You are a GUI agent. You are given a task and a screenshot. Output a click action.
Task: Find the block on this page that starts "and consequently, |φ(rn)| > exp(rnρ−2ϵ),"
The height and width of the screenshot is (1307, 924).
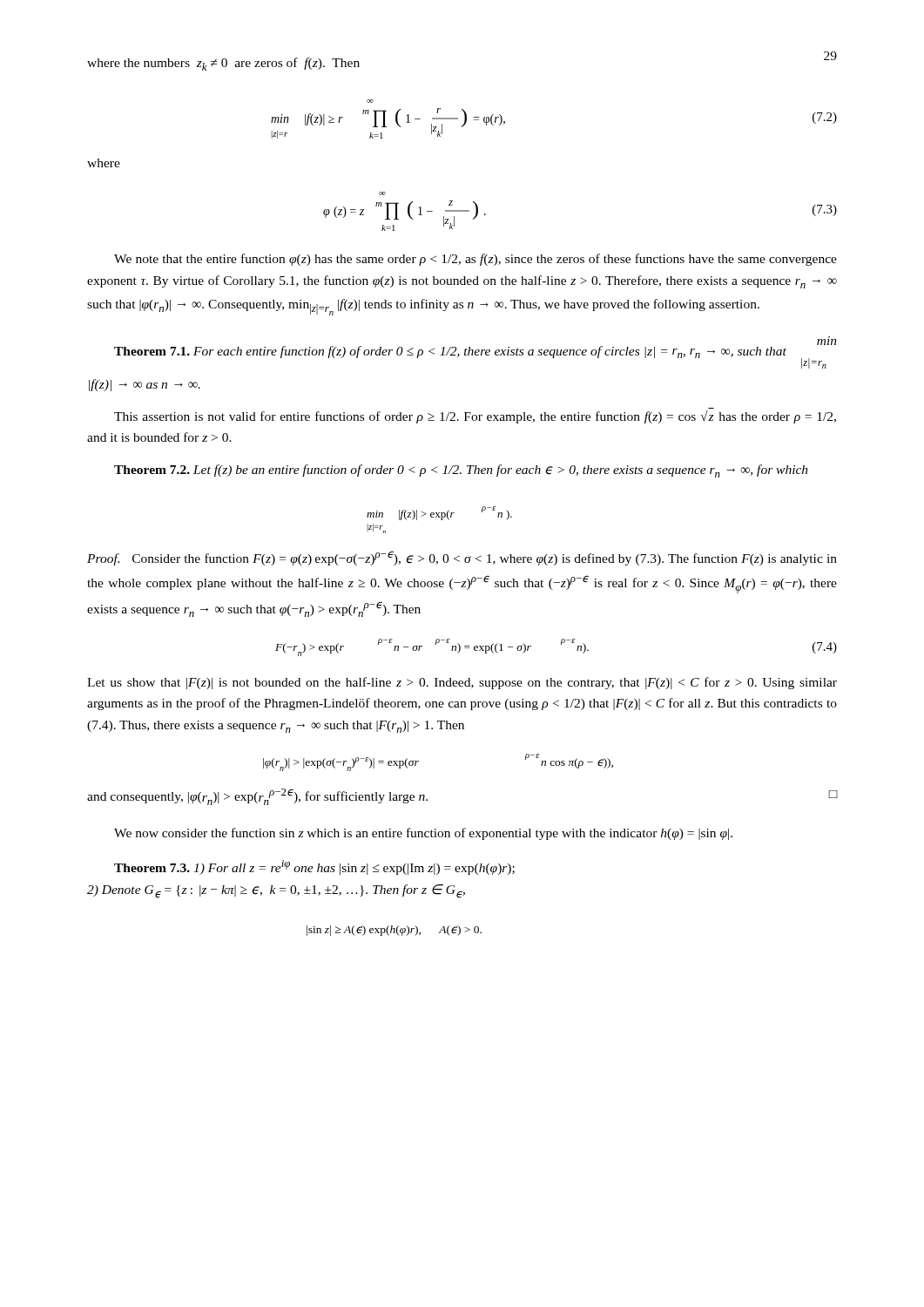coord(256,797)
